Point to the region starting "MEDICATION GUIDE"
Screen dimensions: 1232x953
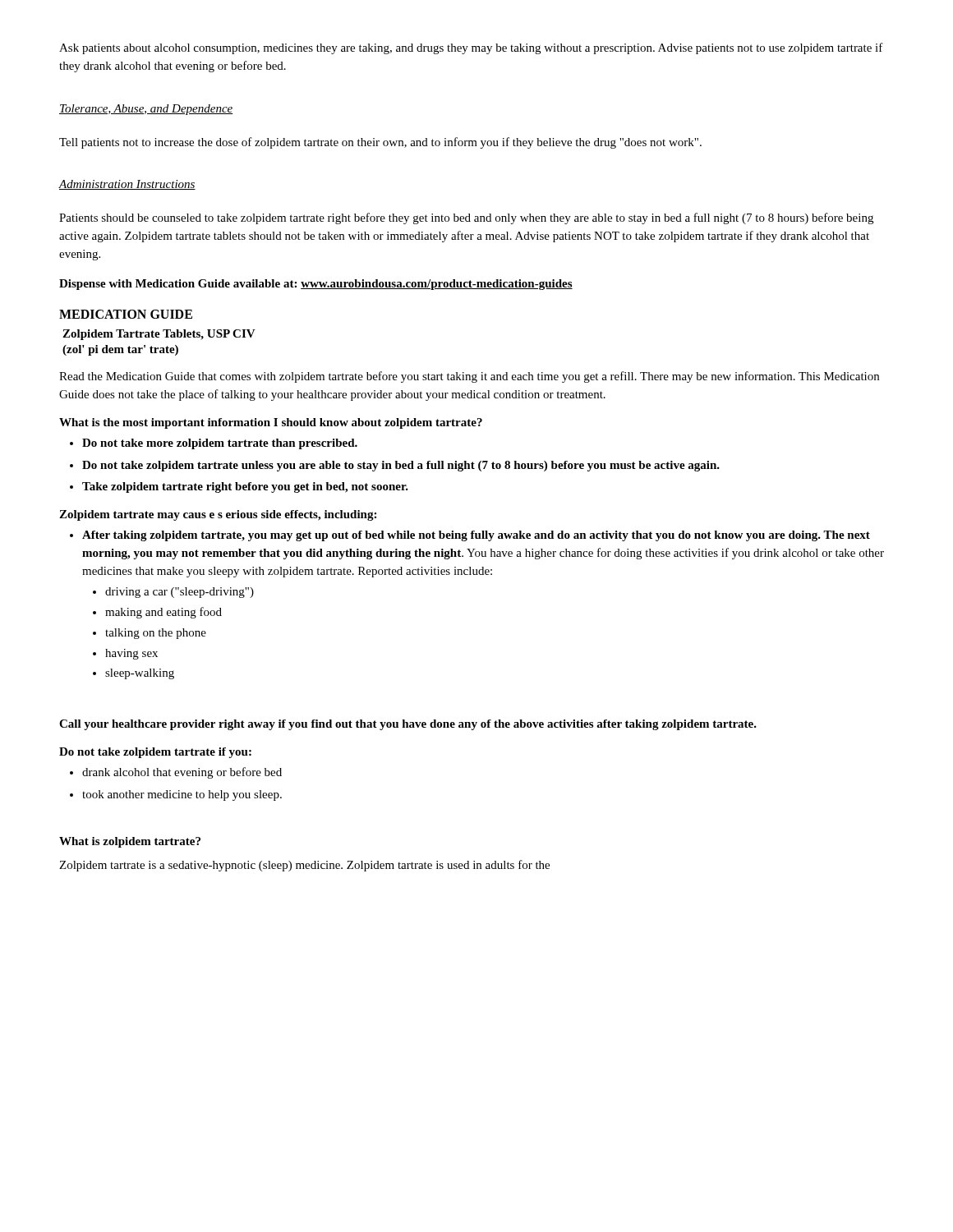(x=126, y=314)
